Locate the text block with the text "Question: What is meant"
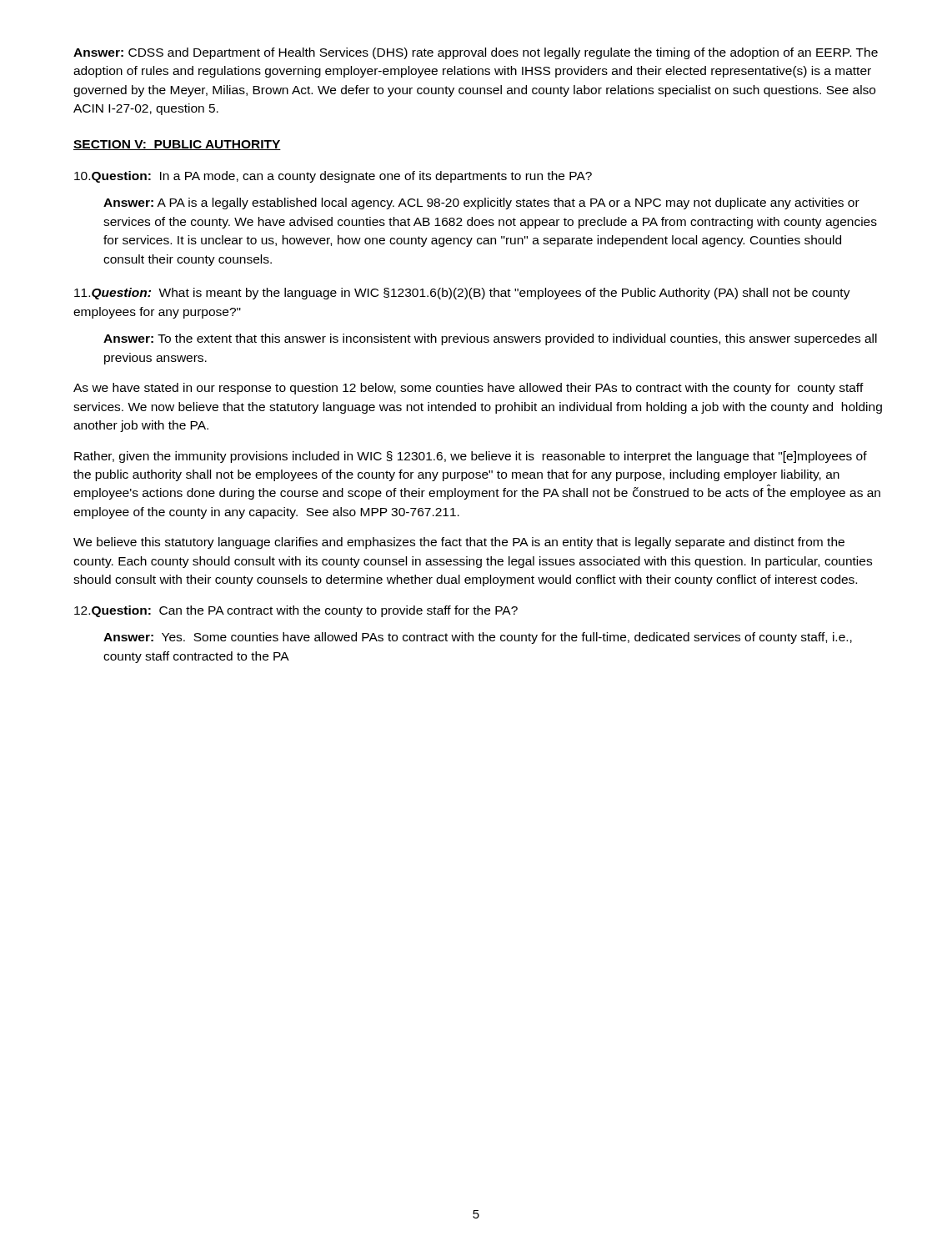 462,302
